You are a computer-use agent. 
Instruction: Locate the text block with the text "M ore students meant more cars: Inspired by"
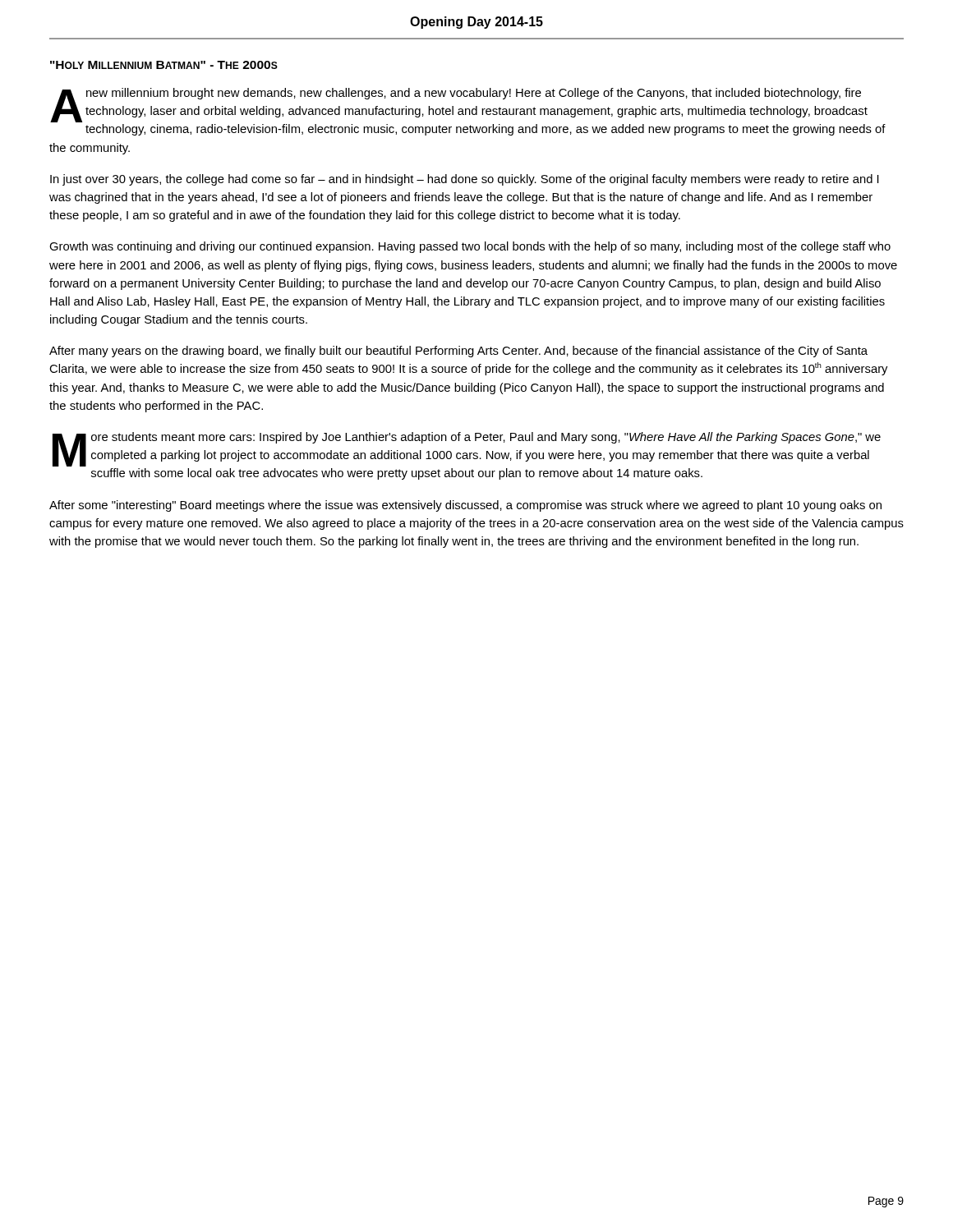coord(465,454)
